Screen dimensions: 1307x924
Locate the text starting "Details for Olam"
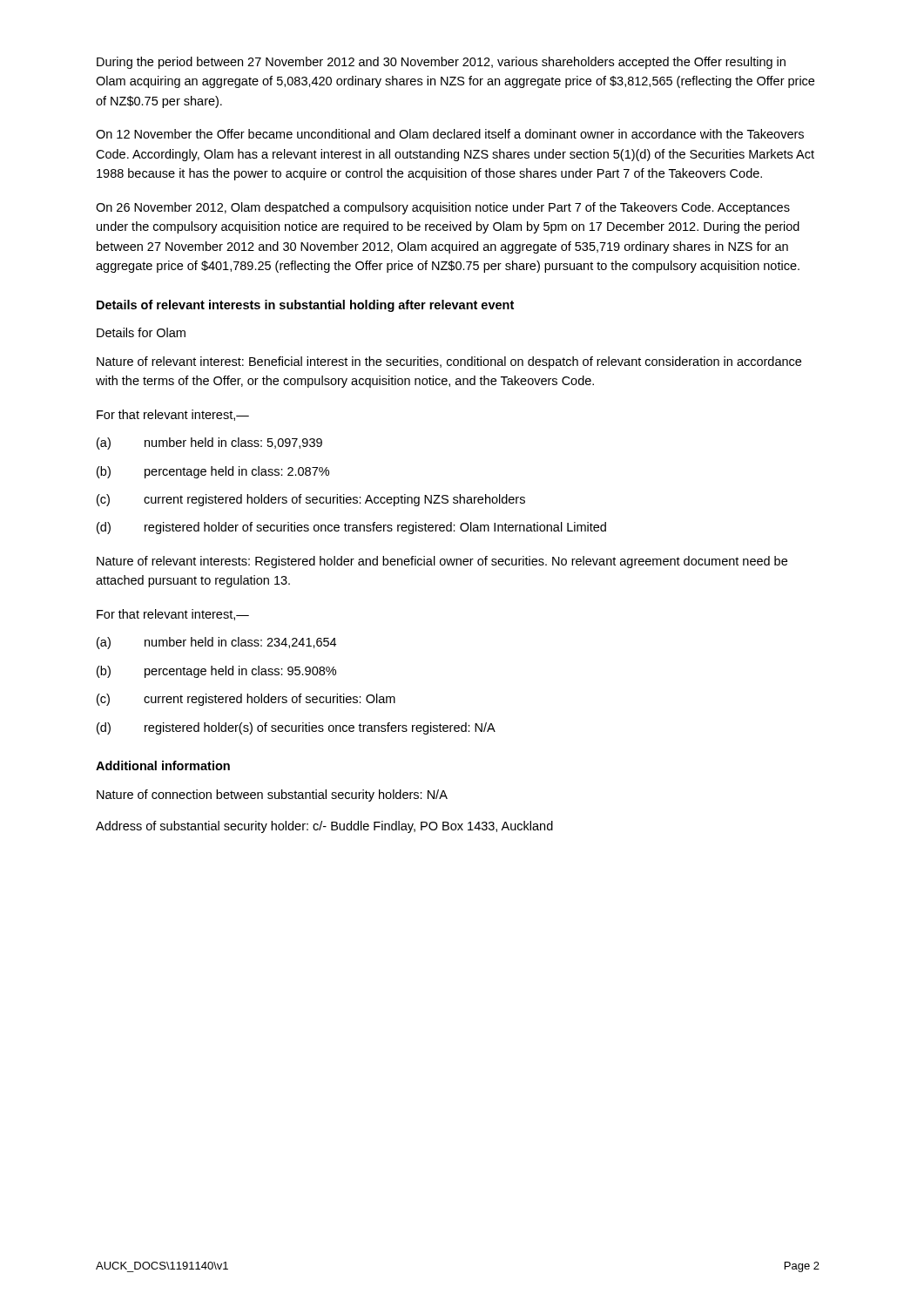pos(141,333)
